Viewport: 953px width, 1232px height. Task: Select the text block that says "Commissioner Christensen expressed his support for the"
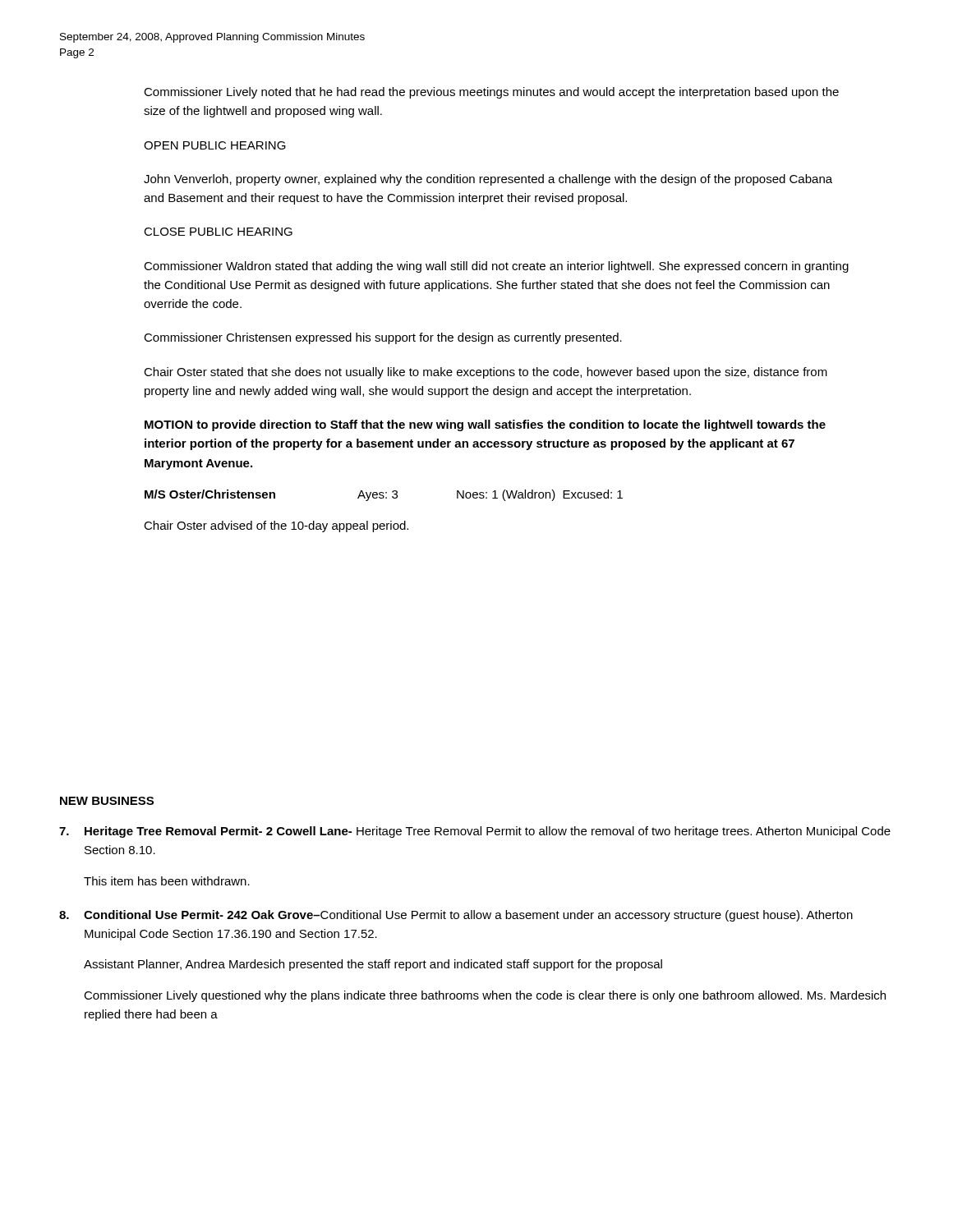(383, 337)
